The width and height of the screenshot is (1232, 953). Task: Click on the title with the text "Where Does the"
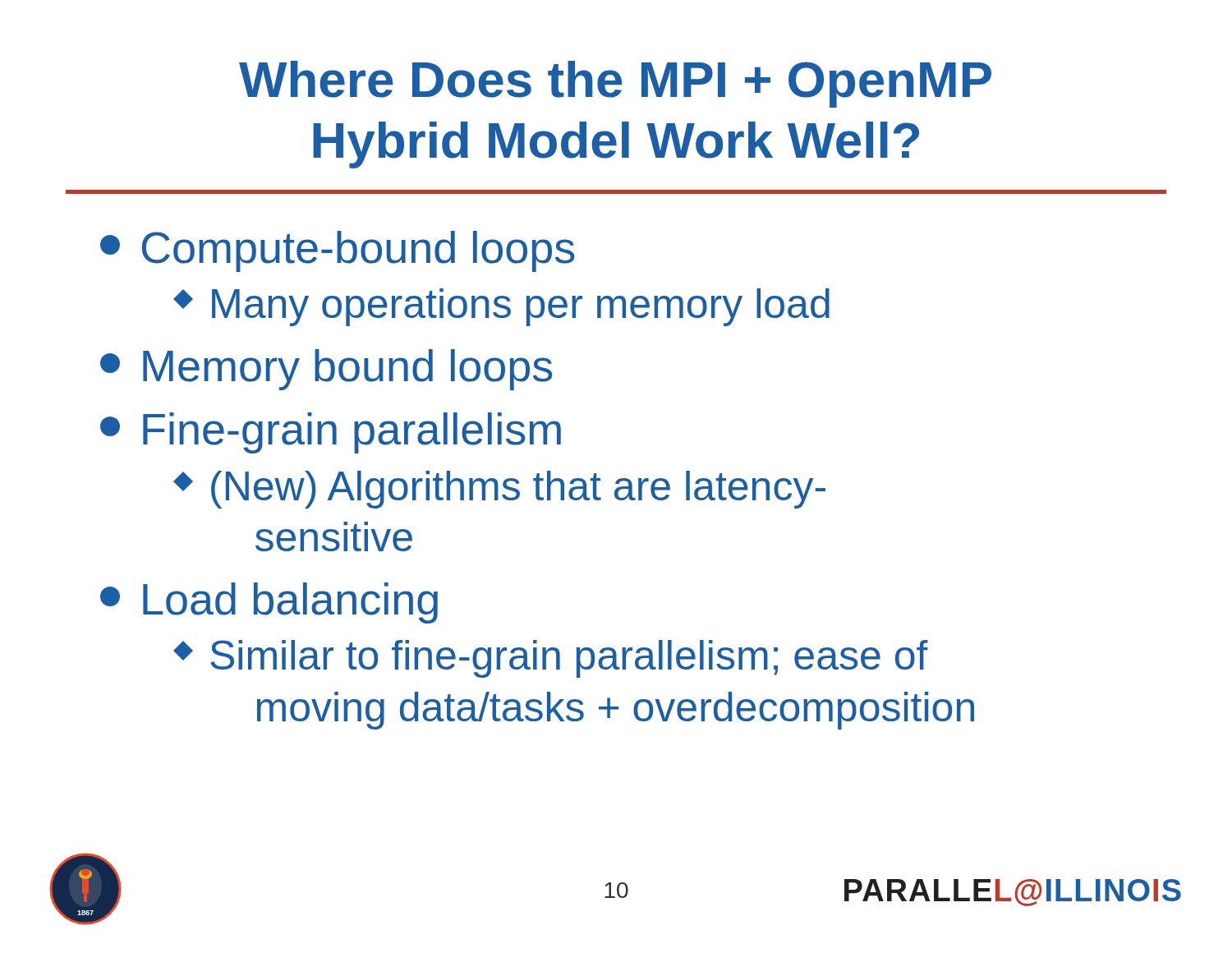(x=616, y=110)
